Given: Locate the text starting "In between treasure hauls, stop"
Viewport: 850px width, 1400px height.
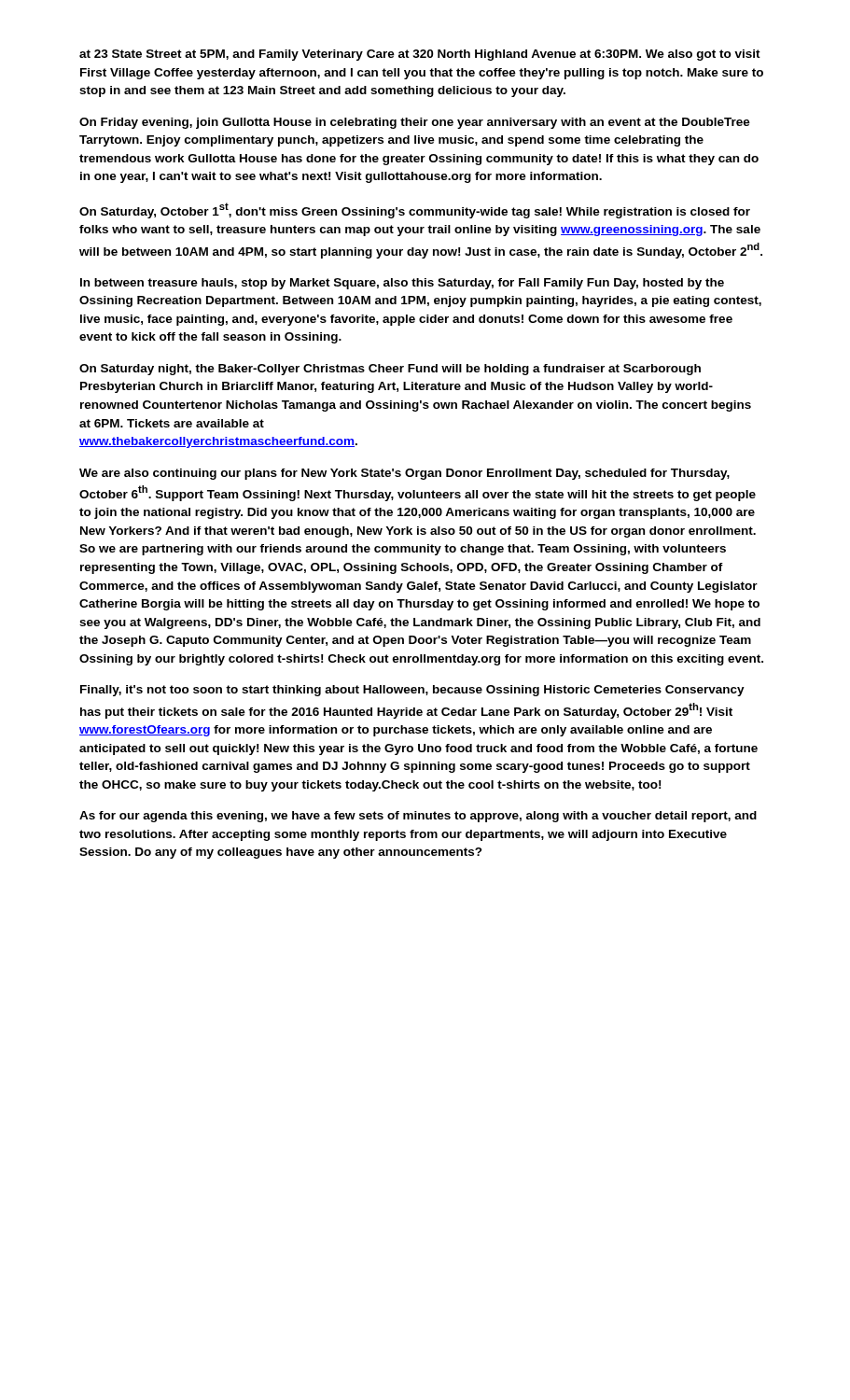Looking at the screenshot, I should pos(421,309).
